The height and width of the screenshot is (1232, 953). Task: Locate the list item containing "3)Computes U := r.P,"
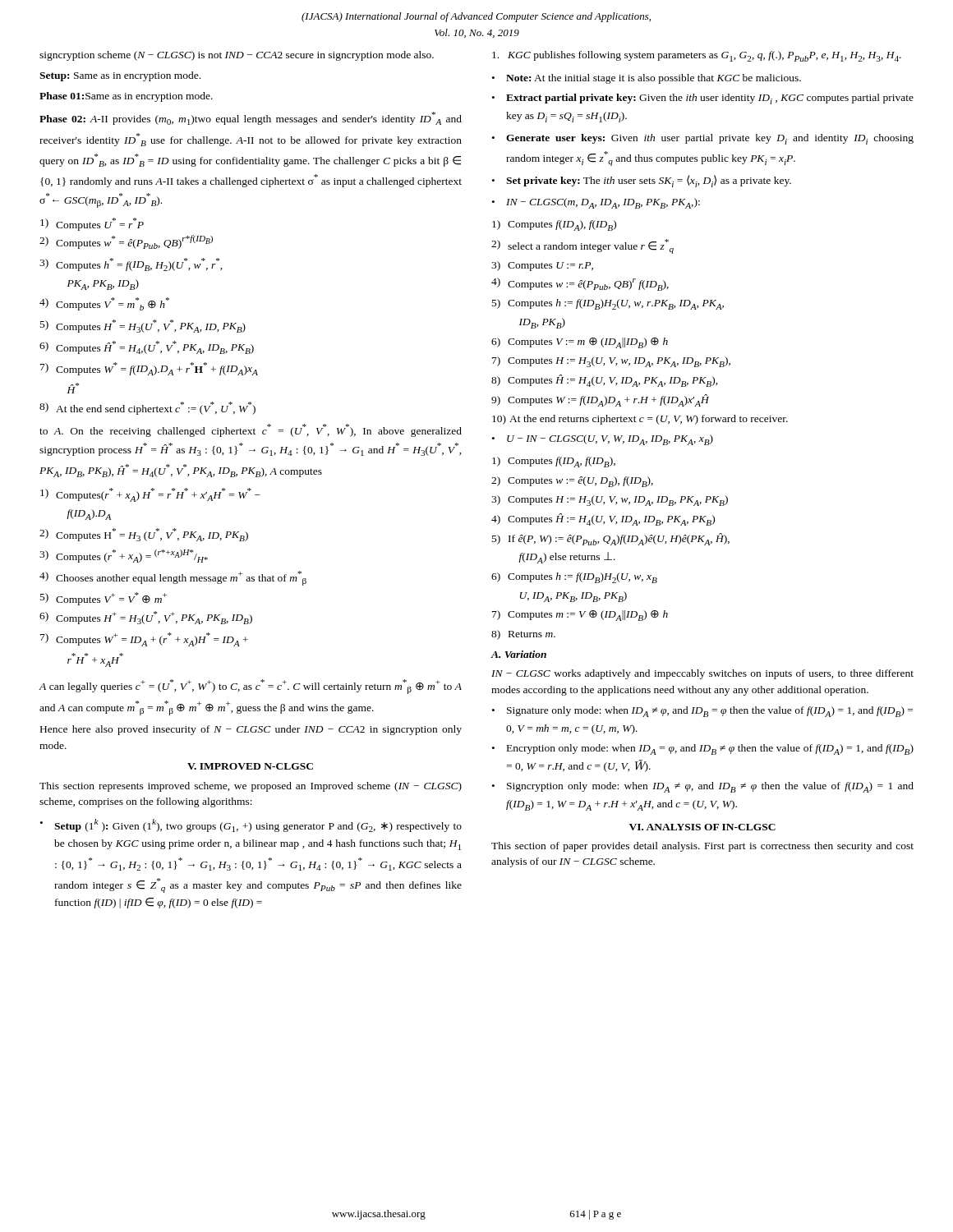pos(543,265)
